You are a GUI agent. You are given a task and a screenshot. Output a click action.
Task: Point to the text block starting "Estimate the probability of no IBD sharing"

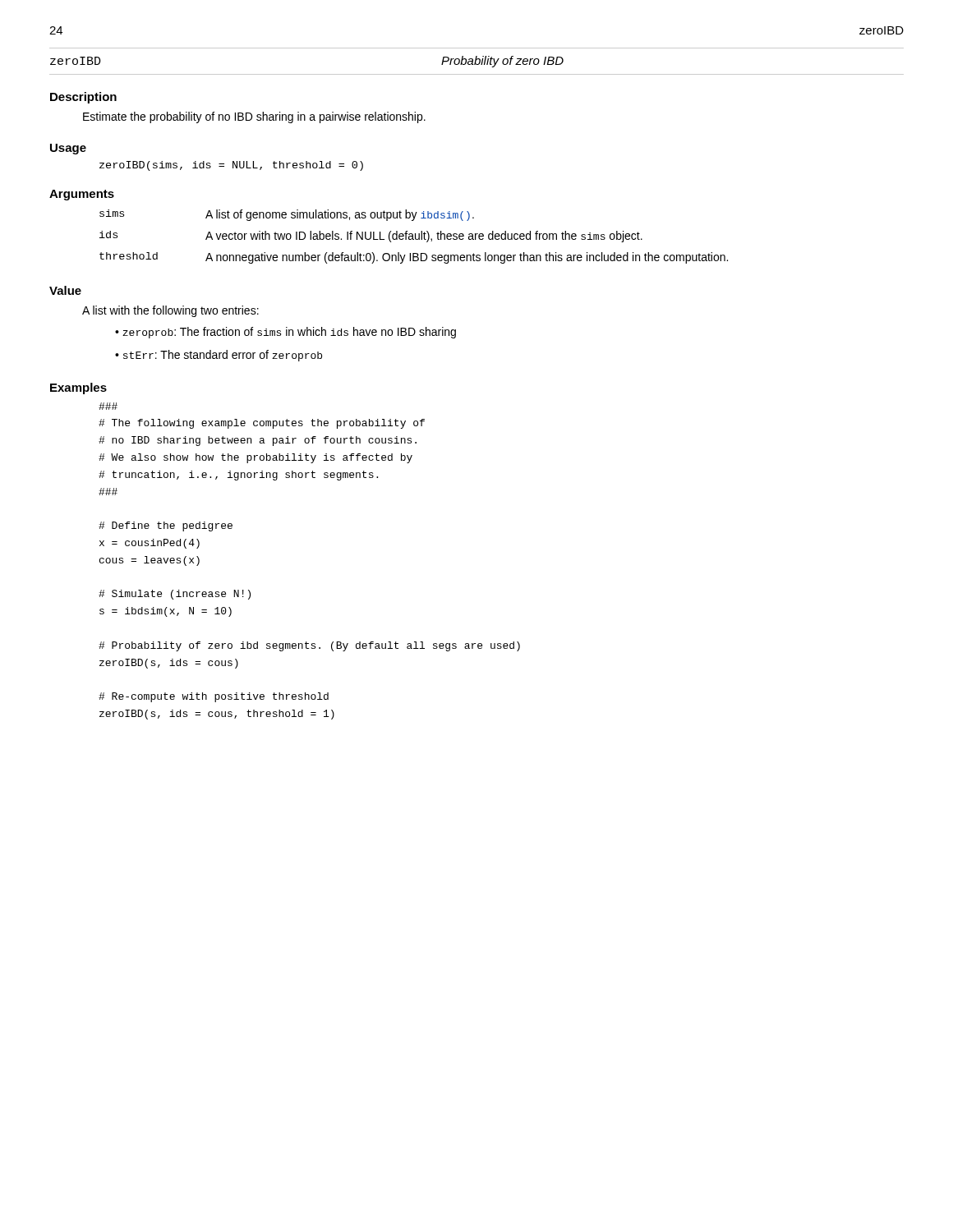tap(254, 117)
